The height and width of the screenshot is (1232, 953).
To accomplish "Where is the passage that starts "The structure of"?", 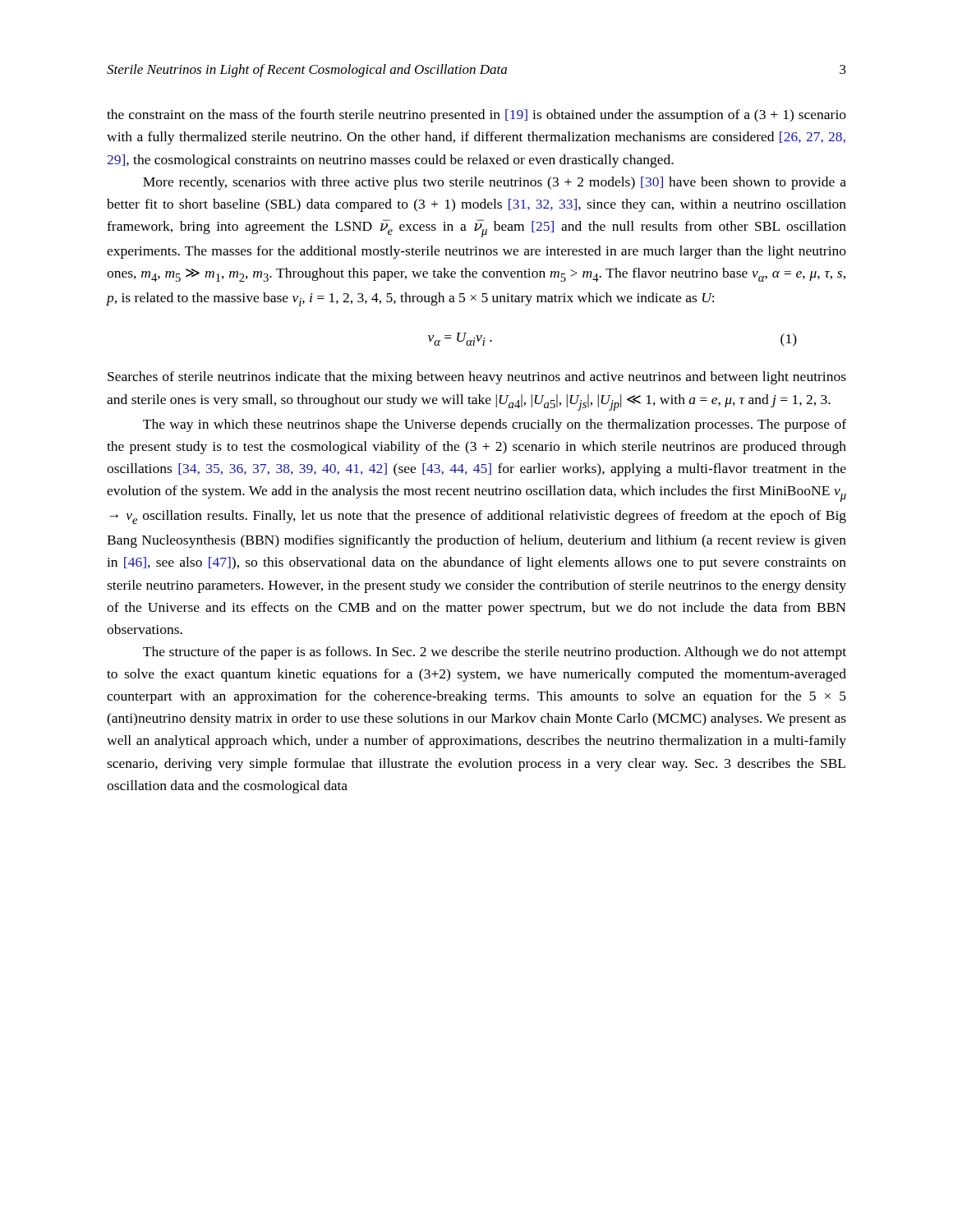I will (476, 719).
